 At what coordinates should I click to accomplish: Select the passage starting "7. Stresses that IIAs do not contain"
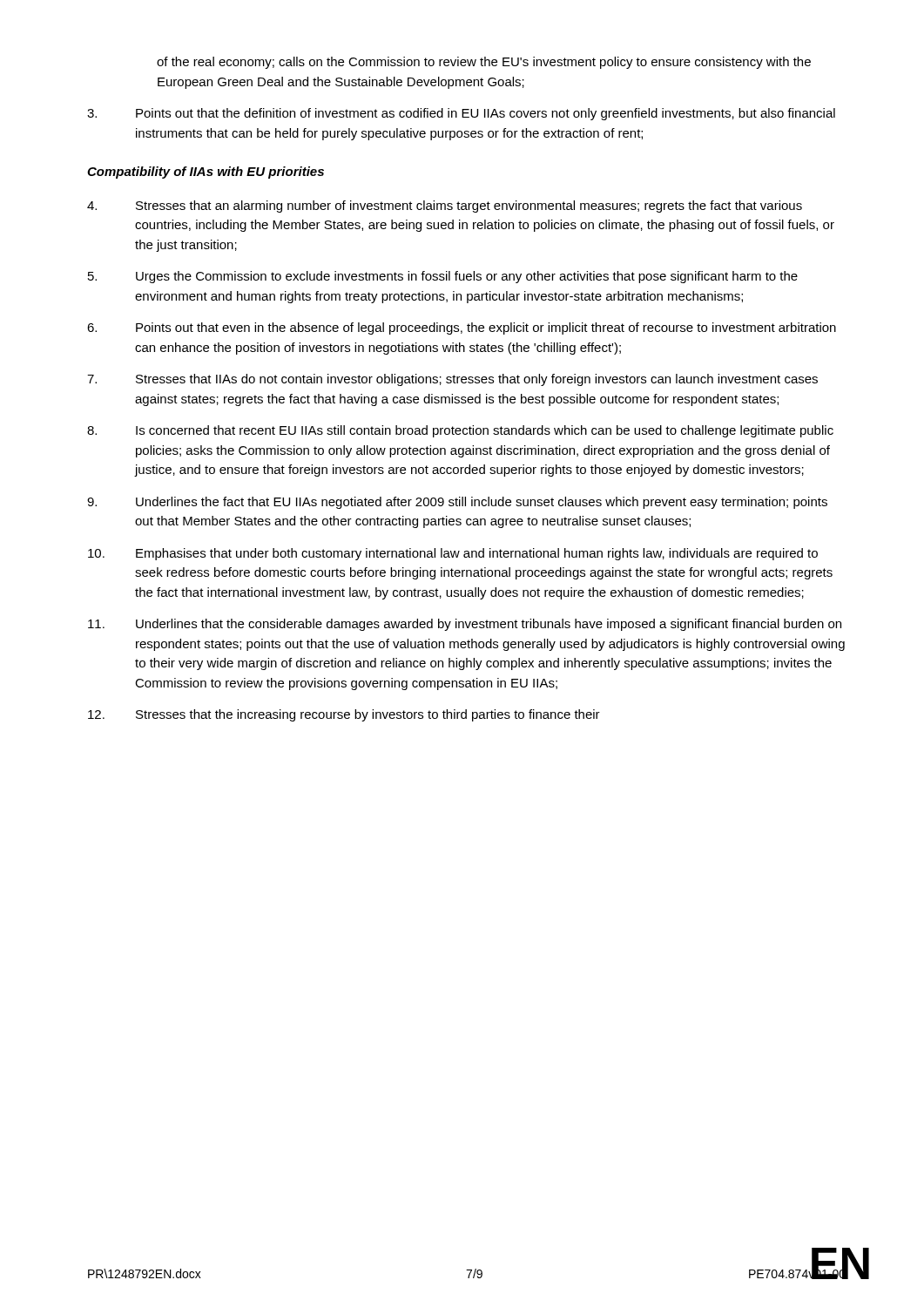(466, 389)
